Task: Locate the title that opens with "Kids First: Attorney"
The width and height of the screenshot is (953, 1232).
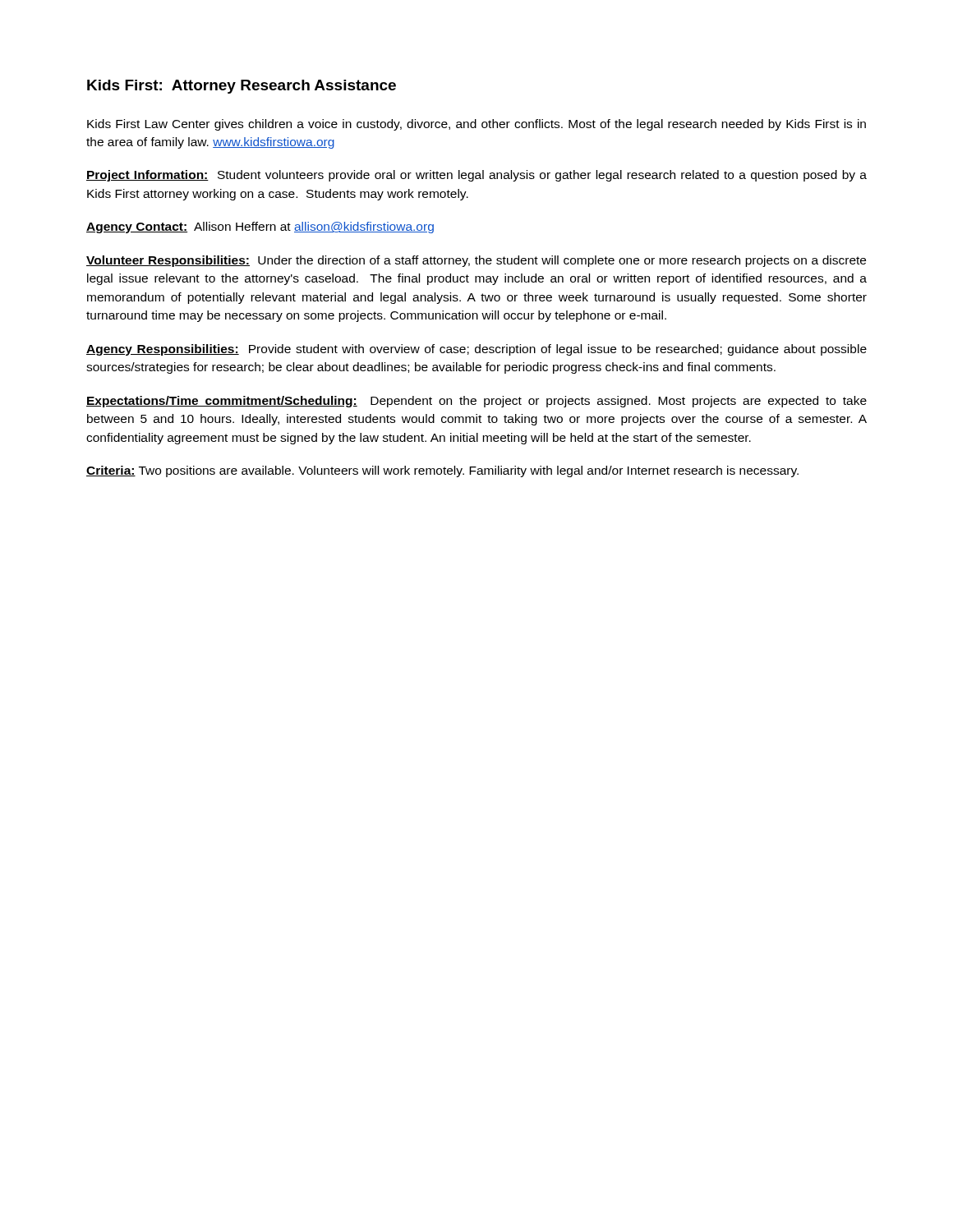Action: (x=241, y=85)
